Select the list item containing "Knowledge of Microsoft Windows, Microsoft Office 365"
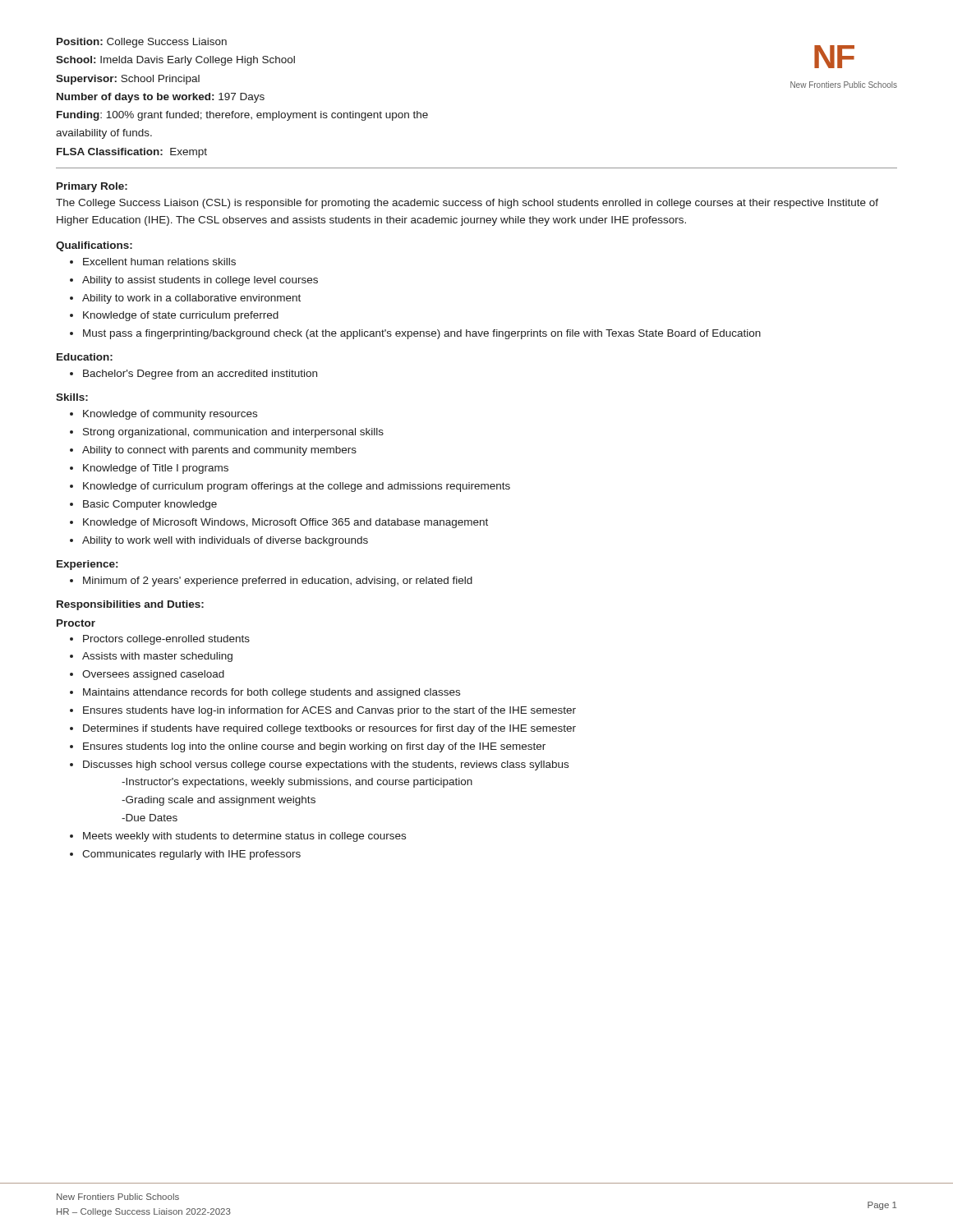This screenshot has height=1232, width=953. click(x=285, y=522)
